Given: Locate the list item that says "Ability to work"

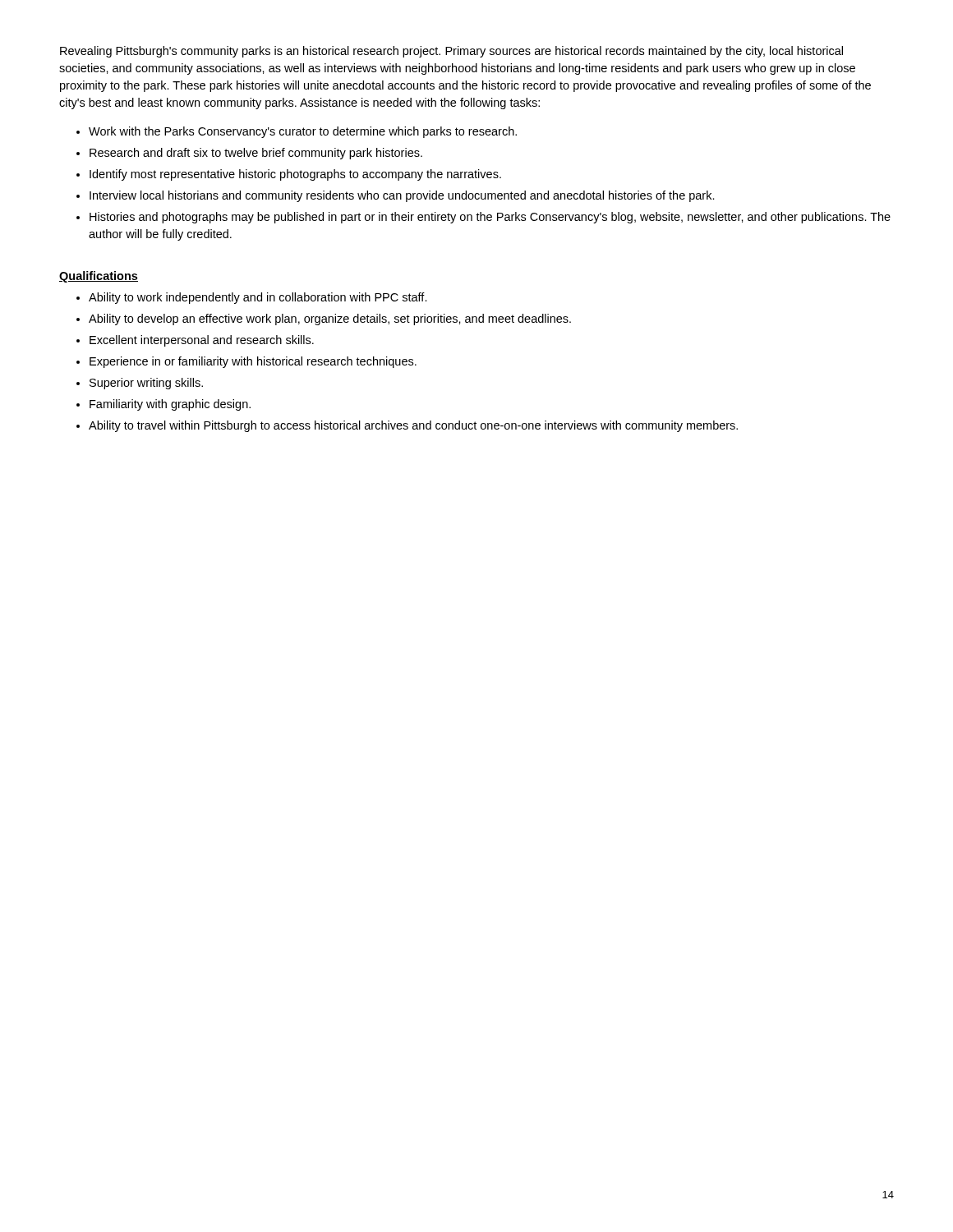Looking at the screenshot, I should [258, 297].
